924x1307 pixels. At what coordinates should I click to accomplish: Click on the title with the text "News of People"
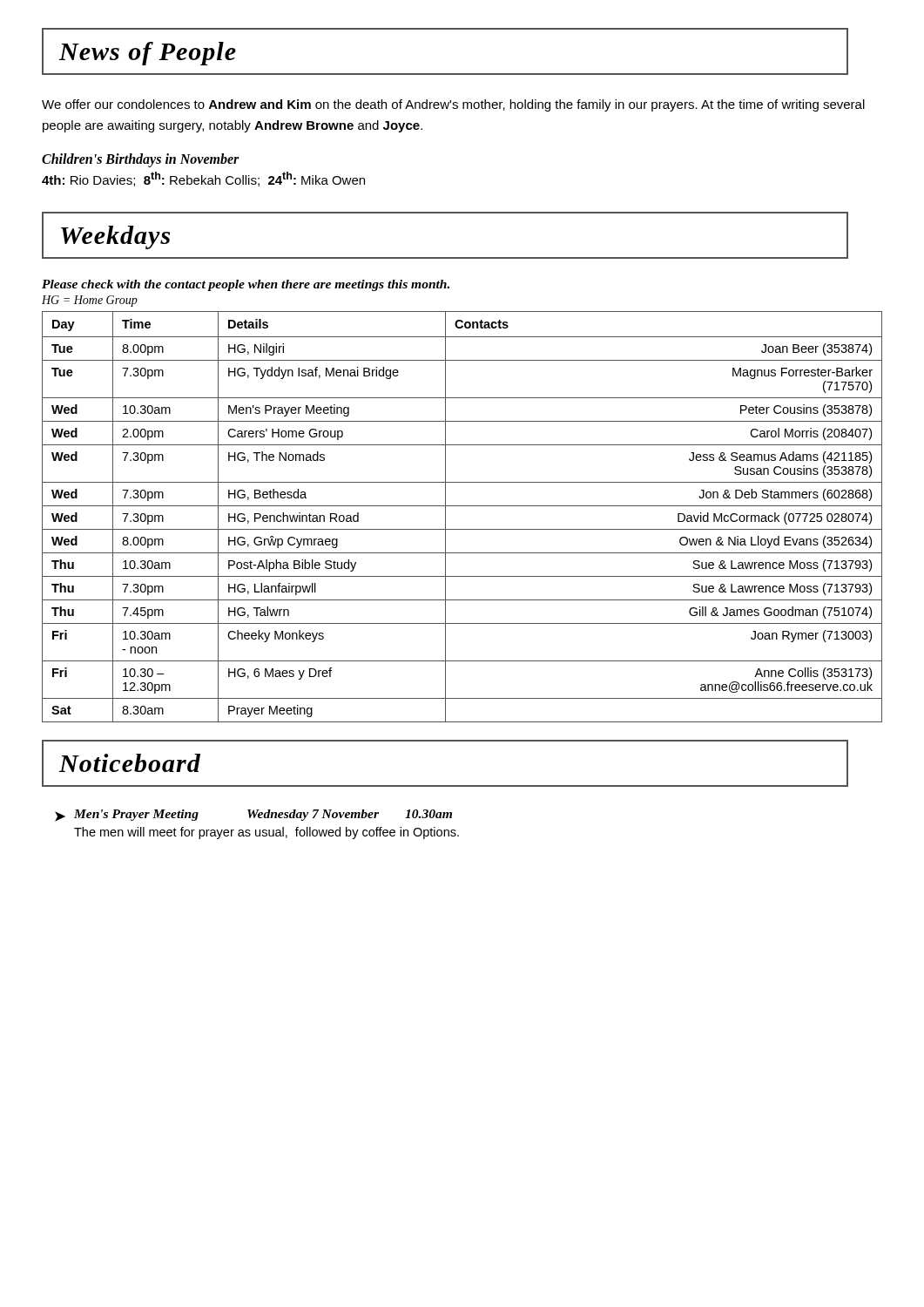pyautogui.click(x=148, y=51)
